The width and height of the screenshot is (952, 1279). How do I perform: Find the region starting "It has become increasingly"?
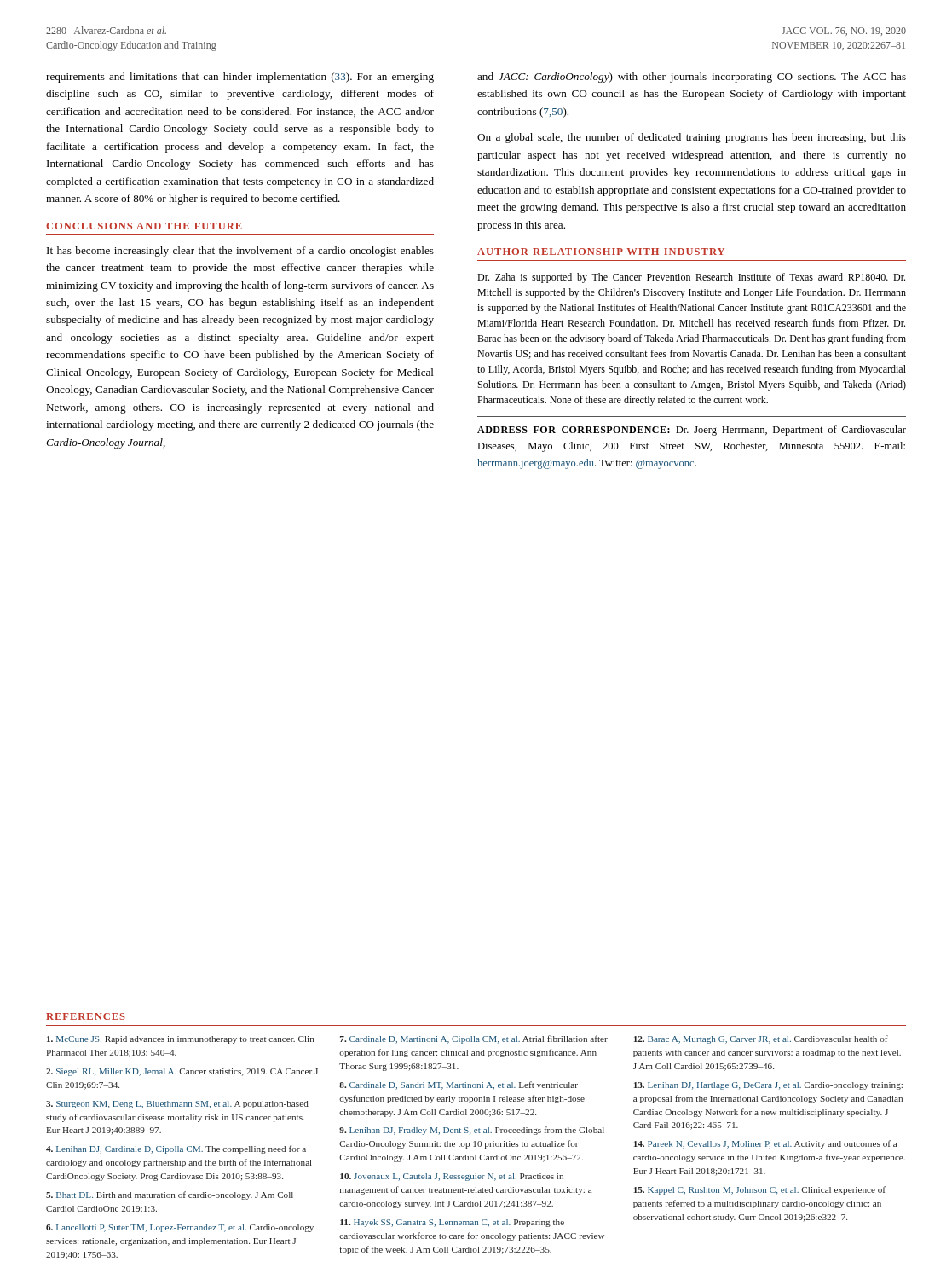click(240, 346)
